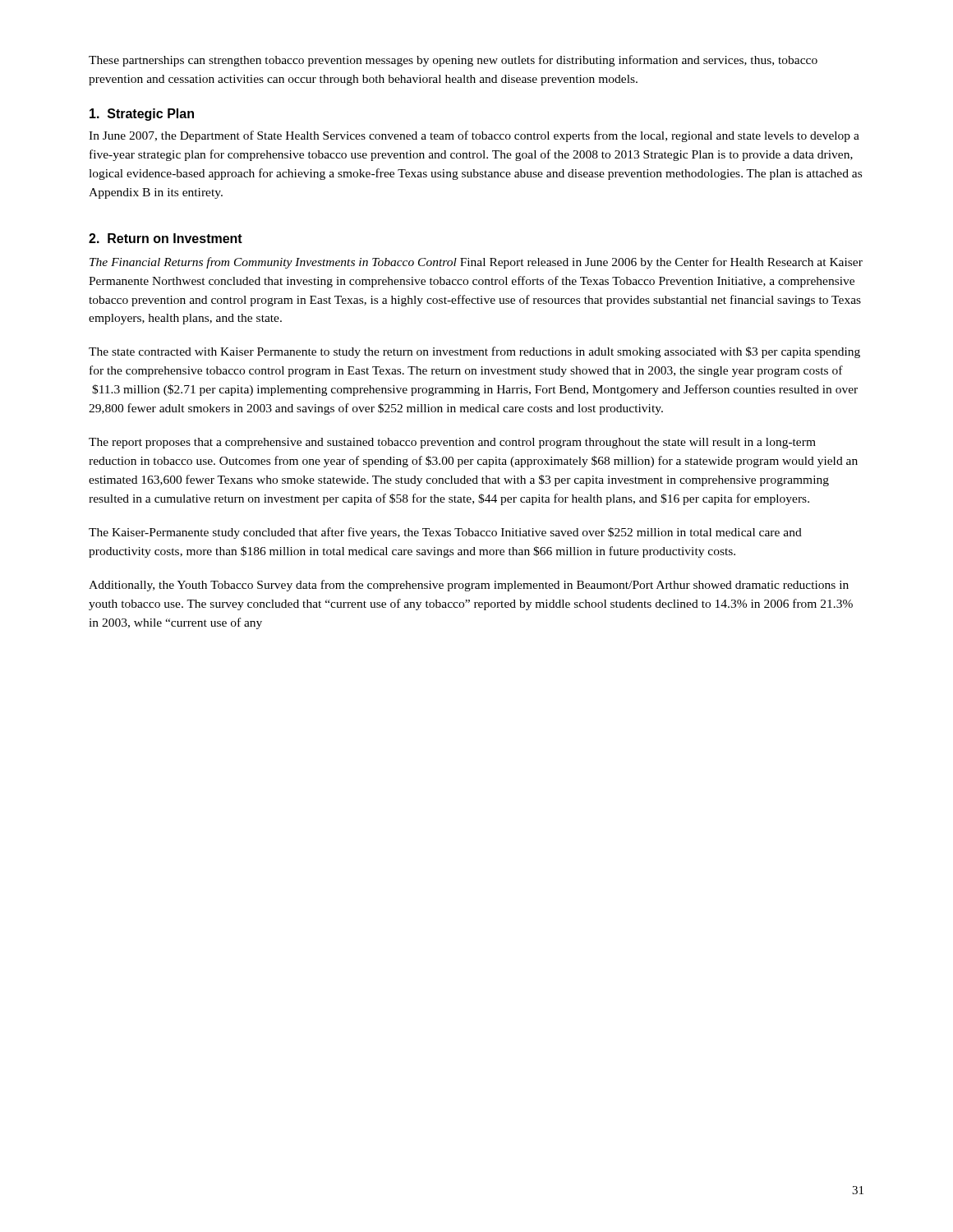The width and height of the screenshot is (953, 1232).
Task: Point to the block beginning "The report proposes that a comprehensive"
Action: (x=473, y=470)
